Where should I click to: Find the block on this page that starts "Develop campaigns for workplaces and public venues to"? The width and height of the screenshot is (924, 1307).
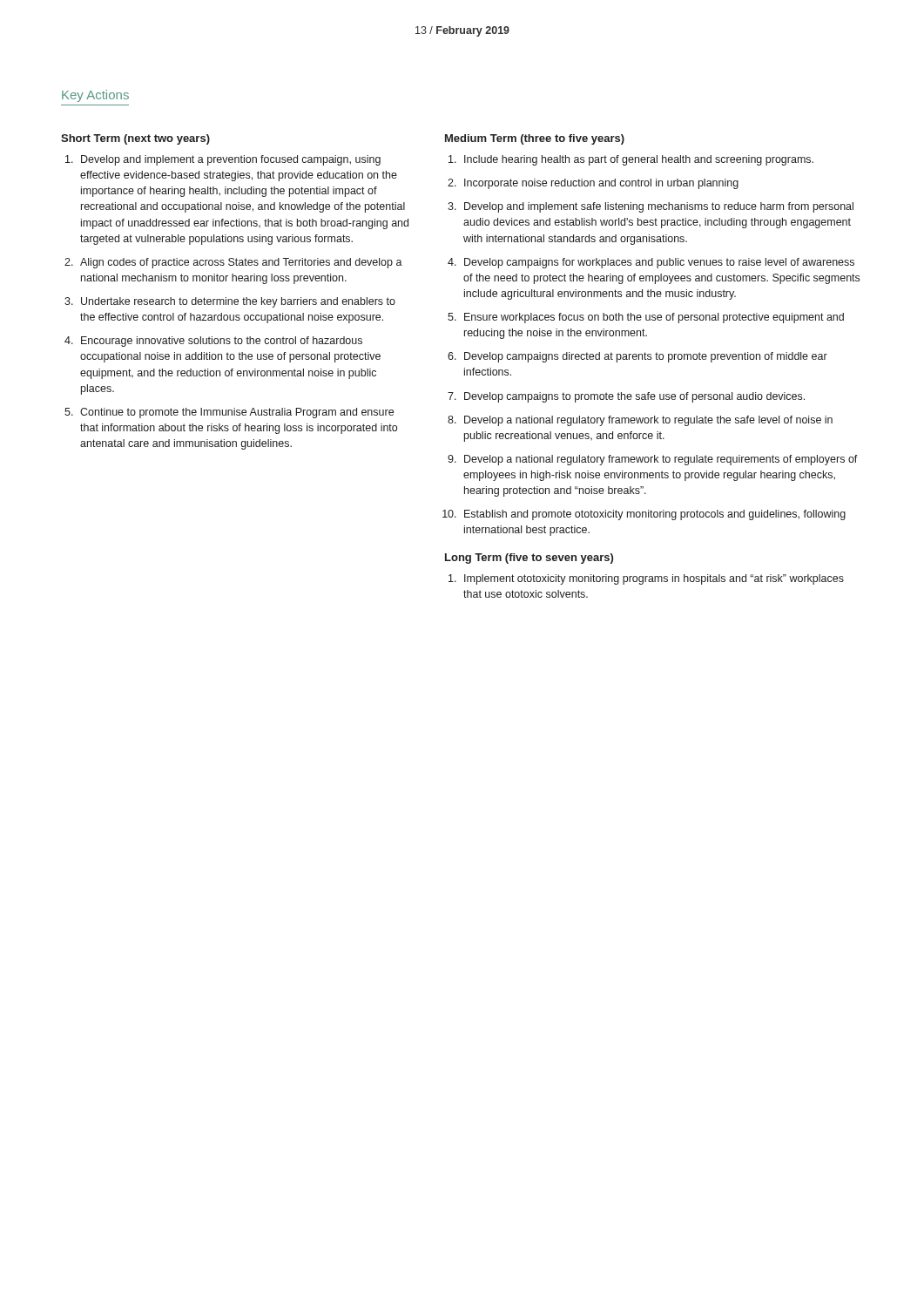pyautogui.click(x=662, y=278)
